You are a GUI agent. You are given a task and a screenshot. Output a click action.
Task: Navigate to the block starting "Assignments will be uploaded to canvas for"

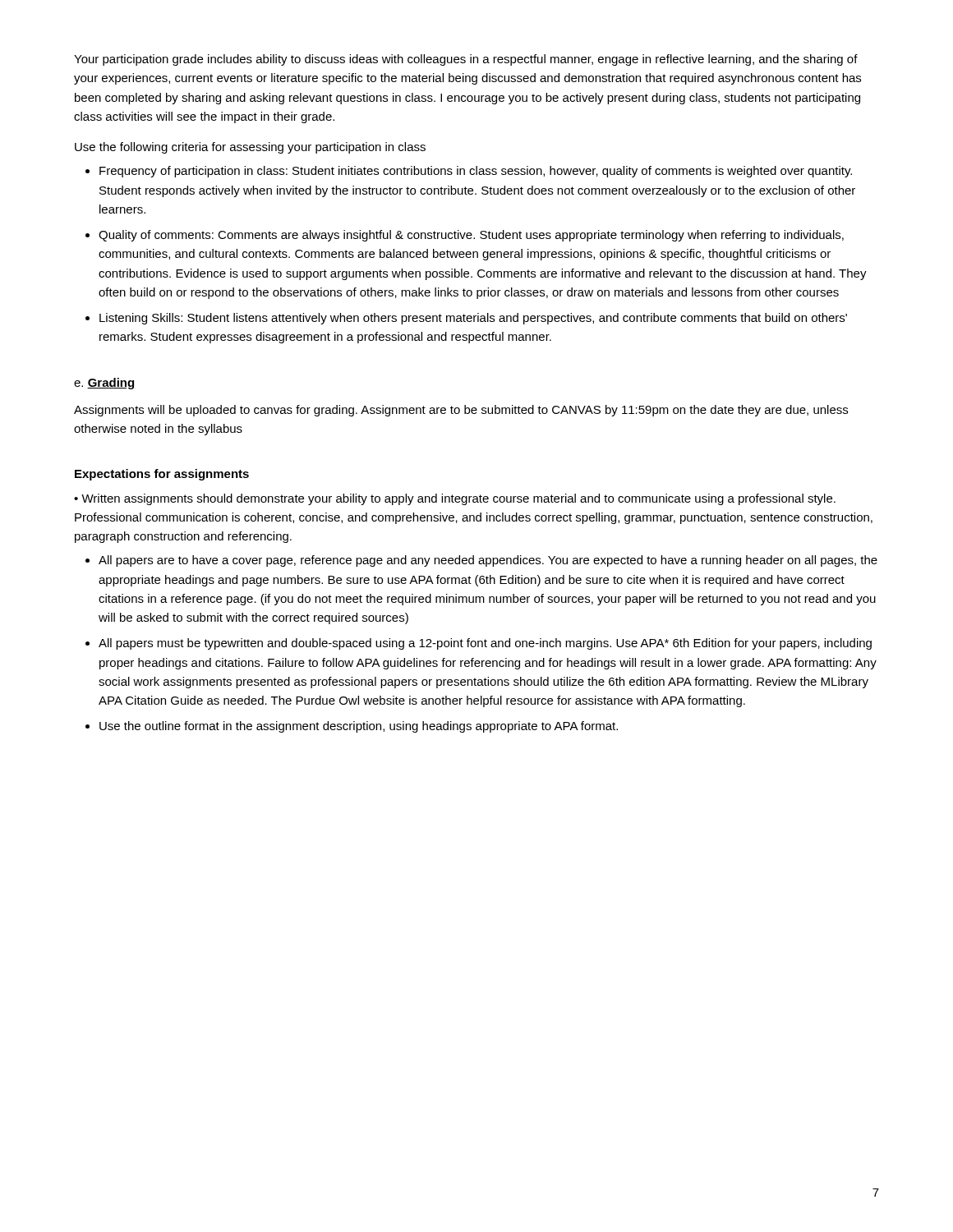click(x=461, y=419)
